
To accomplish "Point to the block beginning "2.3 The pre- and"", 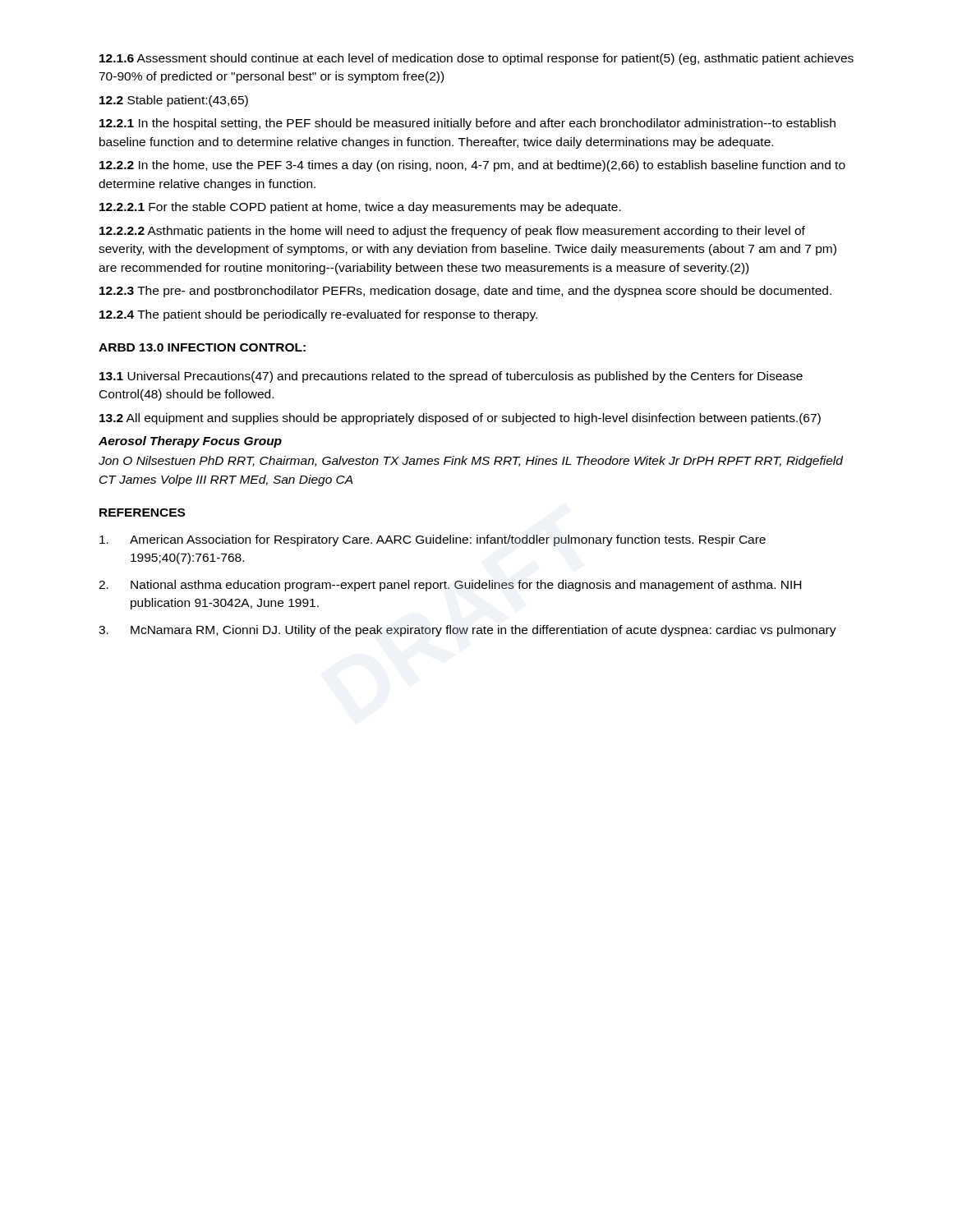I will point(465,290).
